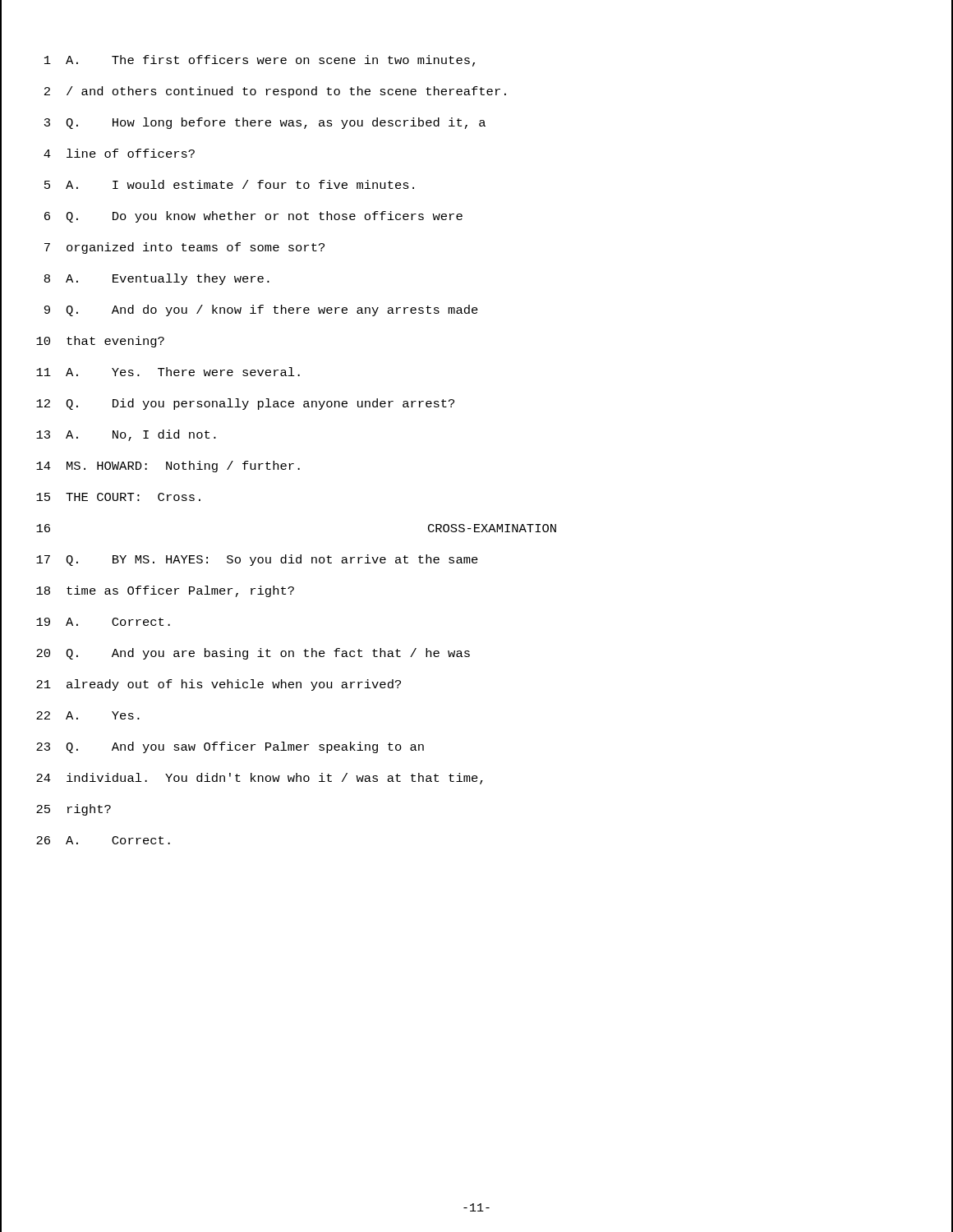
Task: Locate the list item containing "21 already out of his"
Action: point(228,685)
